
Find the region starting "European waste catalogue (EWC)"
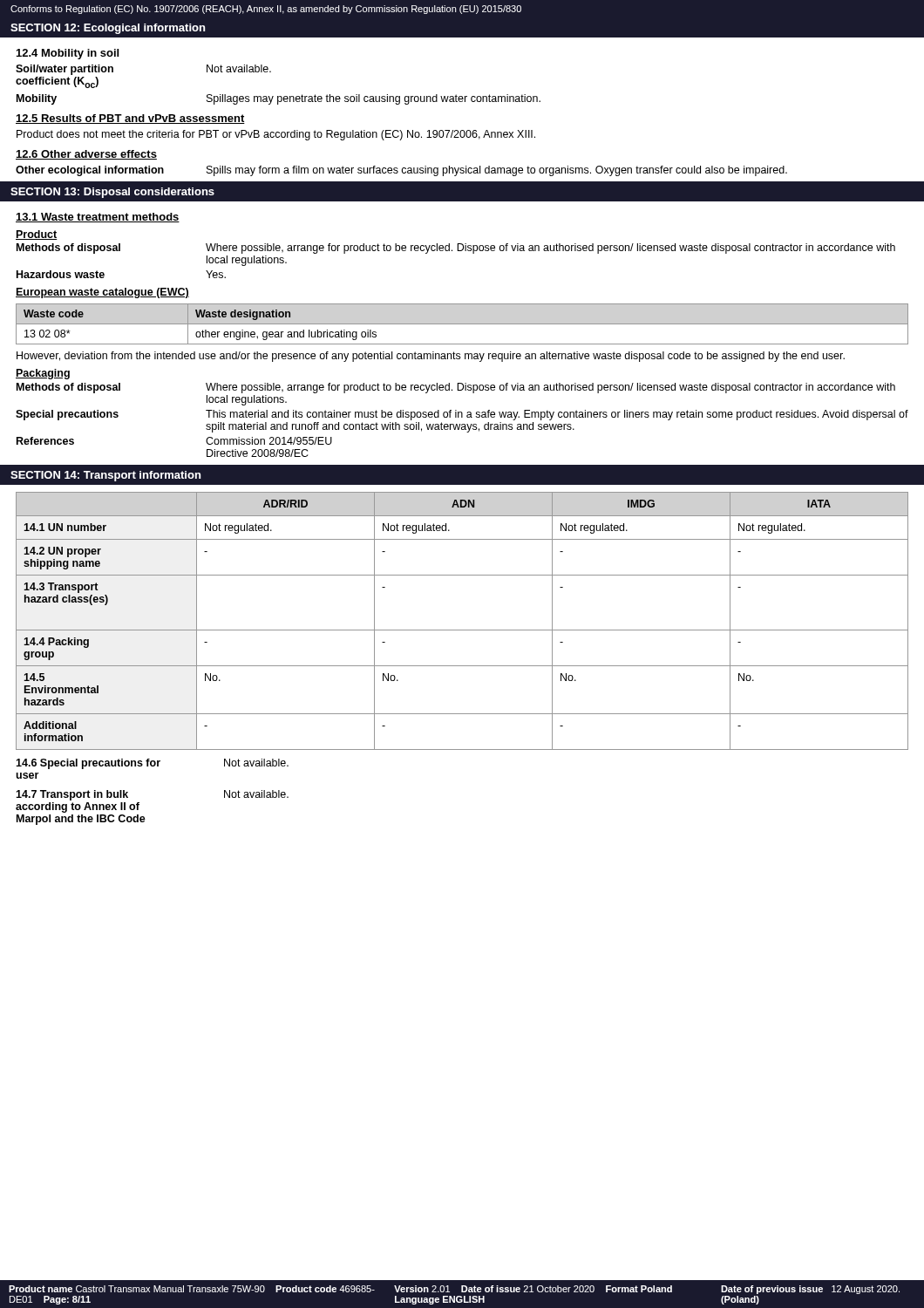[x=102, y=292]
